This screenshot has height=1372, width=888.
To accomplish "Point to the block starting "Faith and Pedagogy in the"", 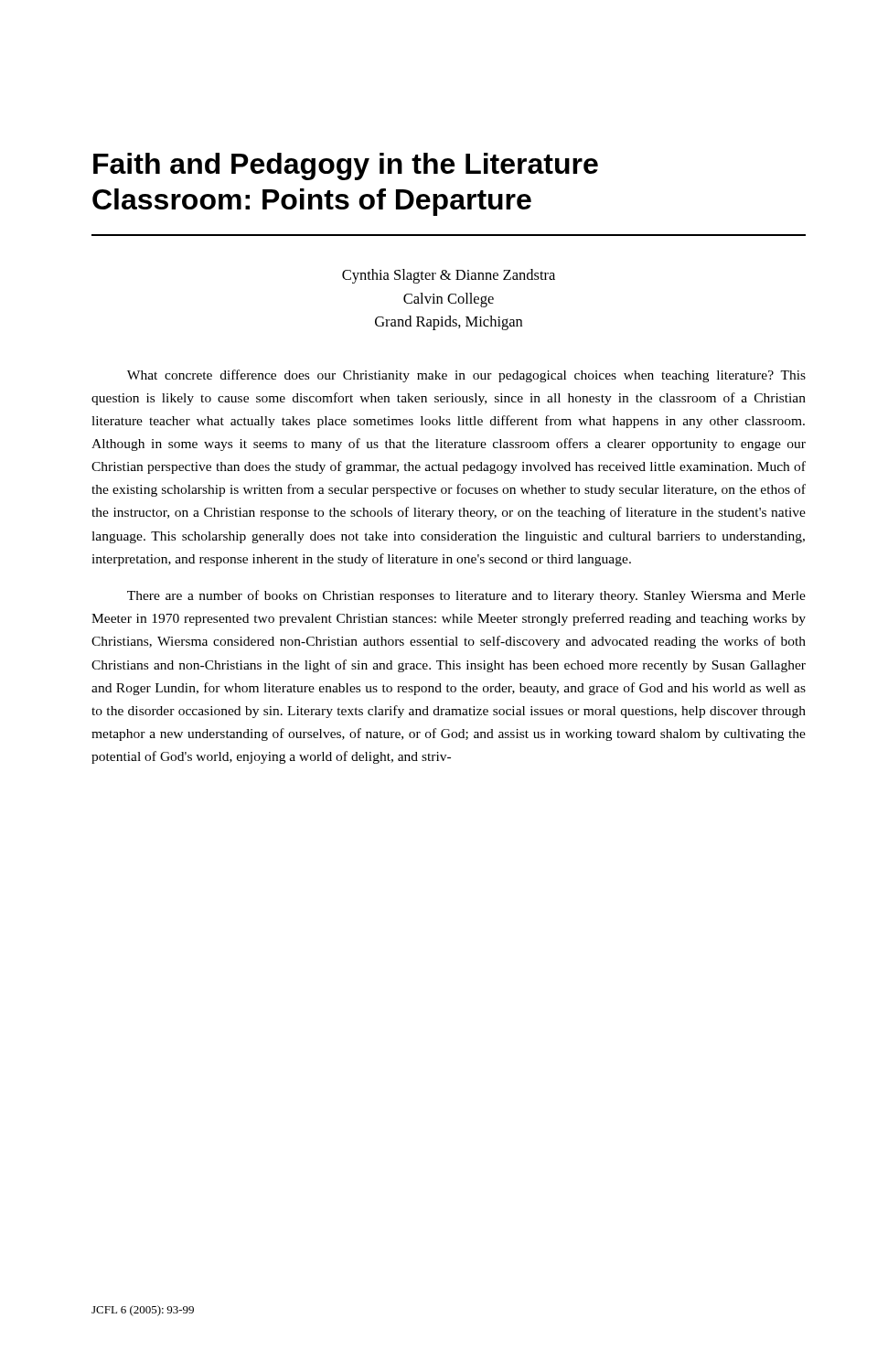I will pos(449,191).
